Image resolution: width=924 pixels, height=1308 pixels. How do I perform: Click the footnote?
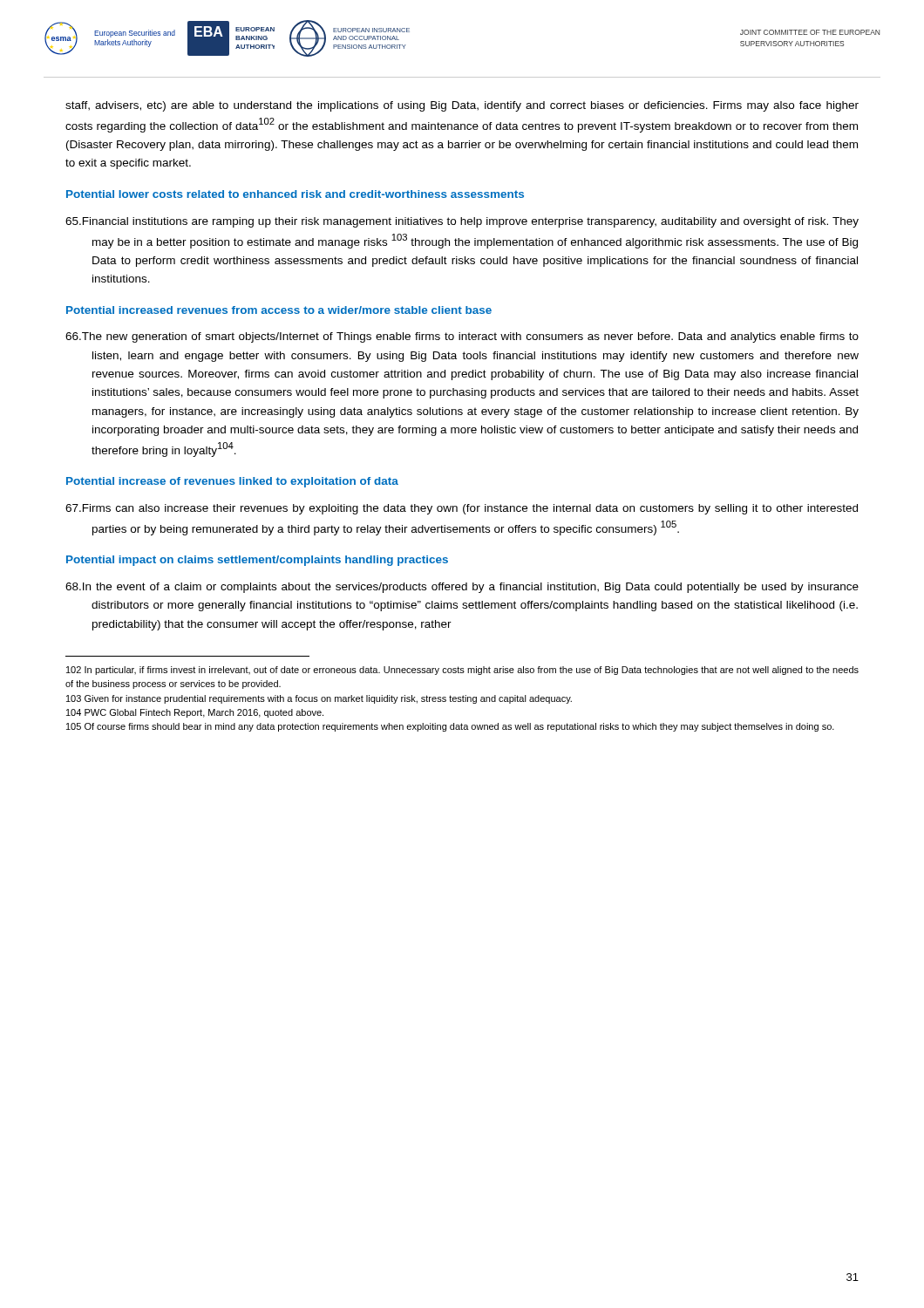(462, 698)
